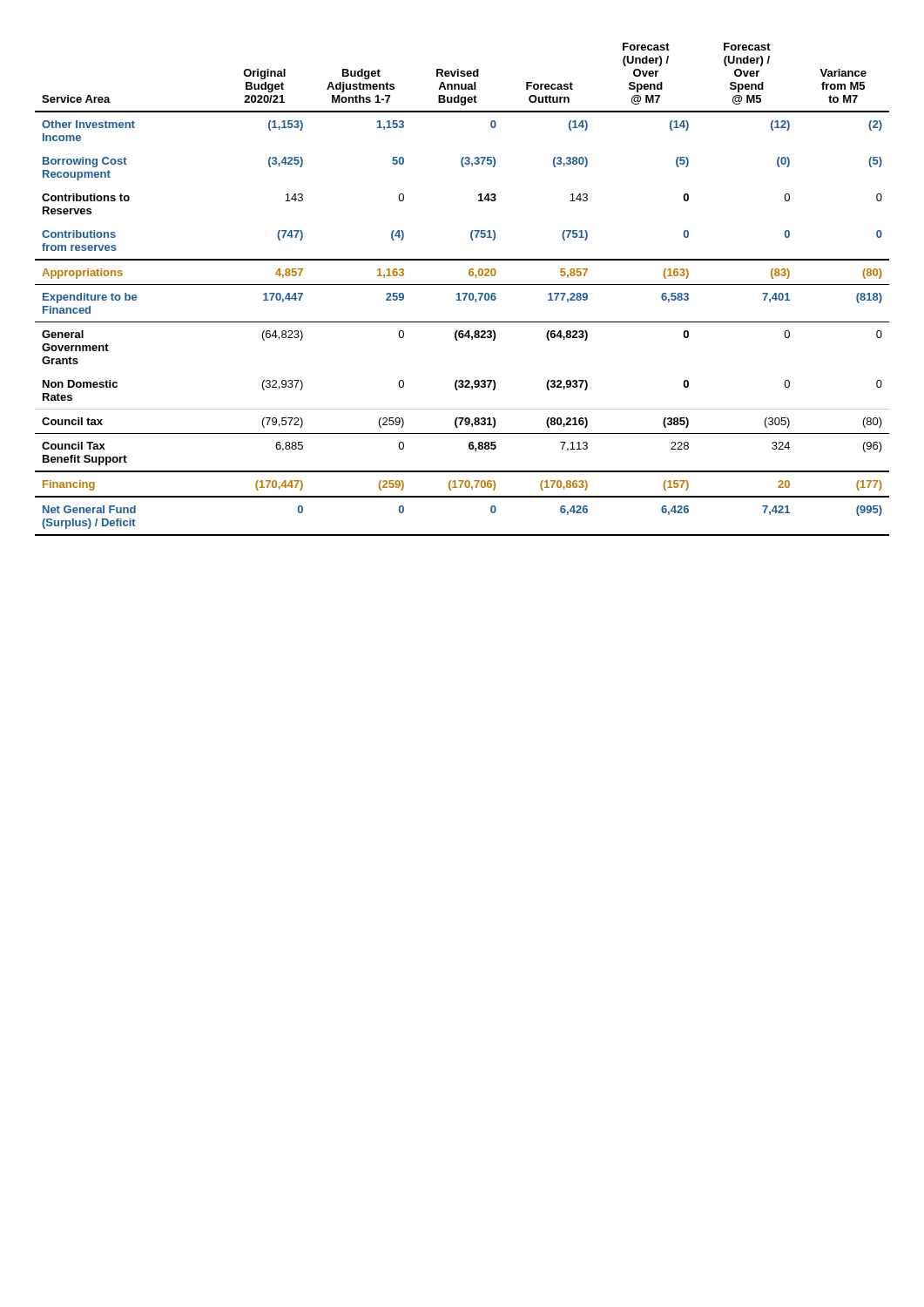The height and width of the screenshot is (1307, 924).
Task: Click on the table containing "Borrowing Cost Recoupment"
Action: click(462, 285)
